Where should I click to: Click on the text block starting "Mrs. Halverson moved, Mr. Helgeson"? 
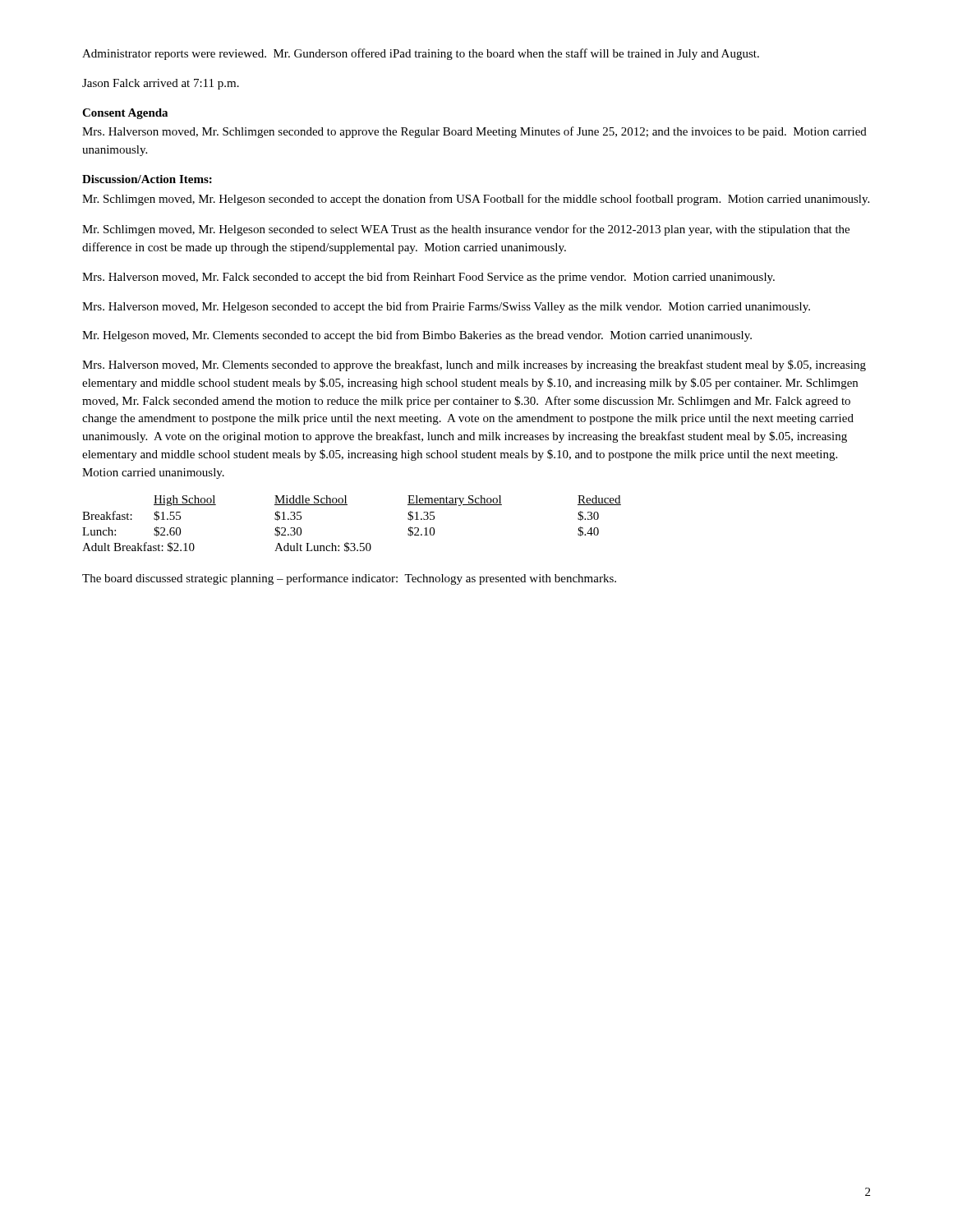pos(446,306)
